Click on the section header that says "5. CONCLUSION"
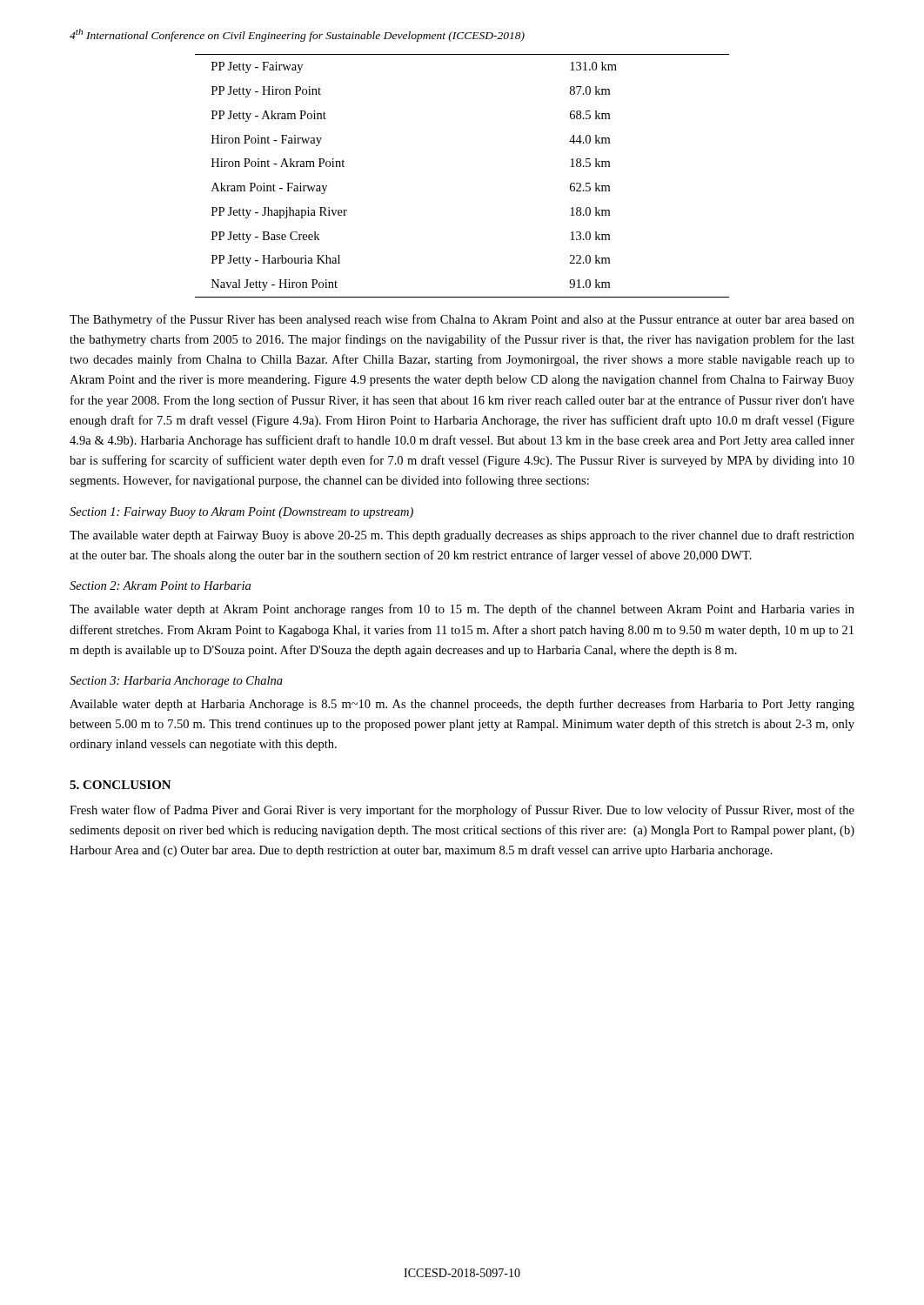Image resolution: width=924 pixels, height=1305 pixels. 120,784
